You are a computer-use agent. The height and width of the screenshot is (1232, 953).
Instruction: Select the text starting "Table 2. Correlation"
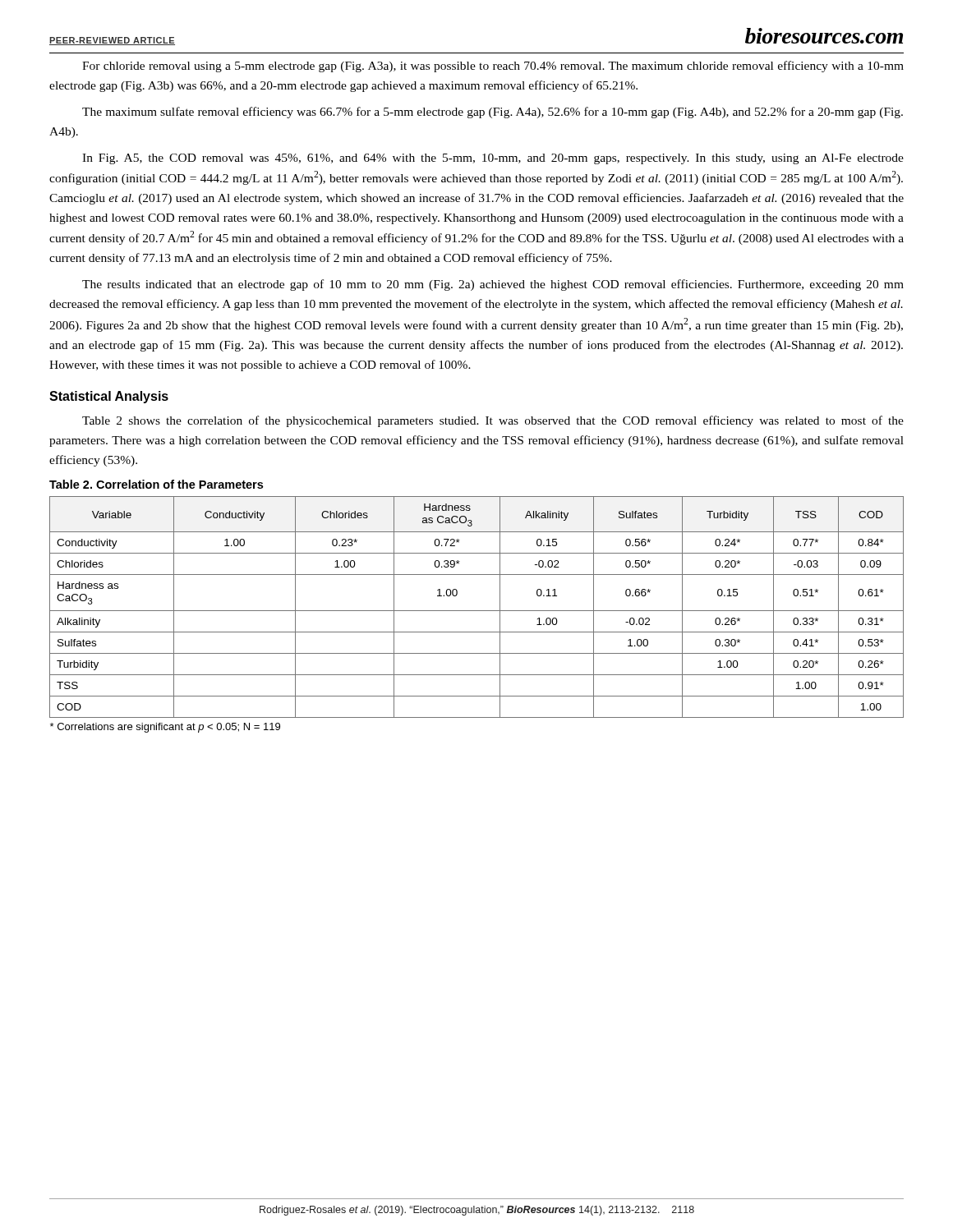click(156, 484)
